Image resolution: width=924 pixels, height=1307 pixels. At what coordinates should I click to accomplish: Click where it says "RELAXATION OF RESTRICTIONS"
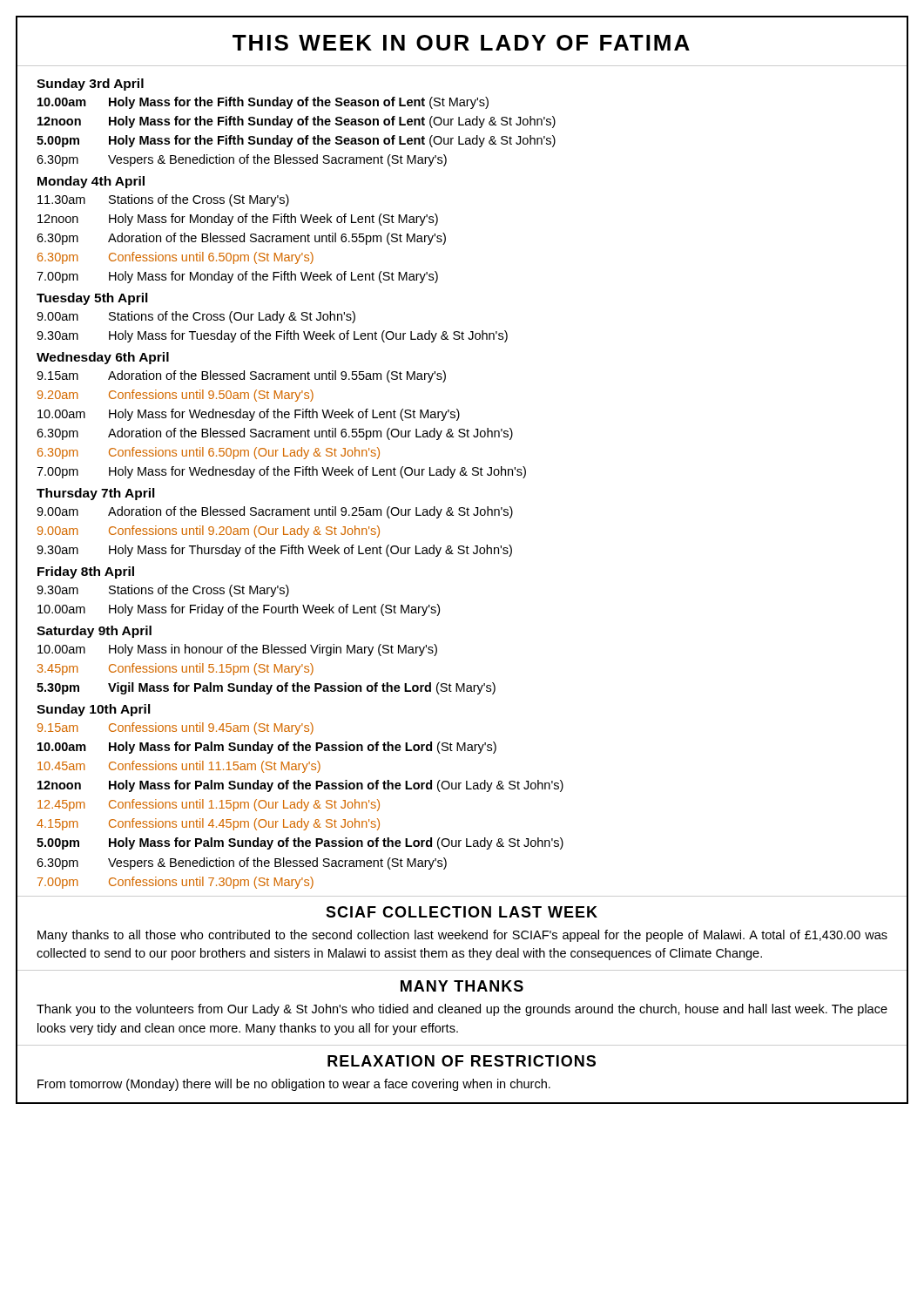tap(462, 1061)
